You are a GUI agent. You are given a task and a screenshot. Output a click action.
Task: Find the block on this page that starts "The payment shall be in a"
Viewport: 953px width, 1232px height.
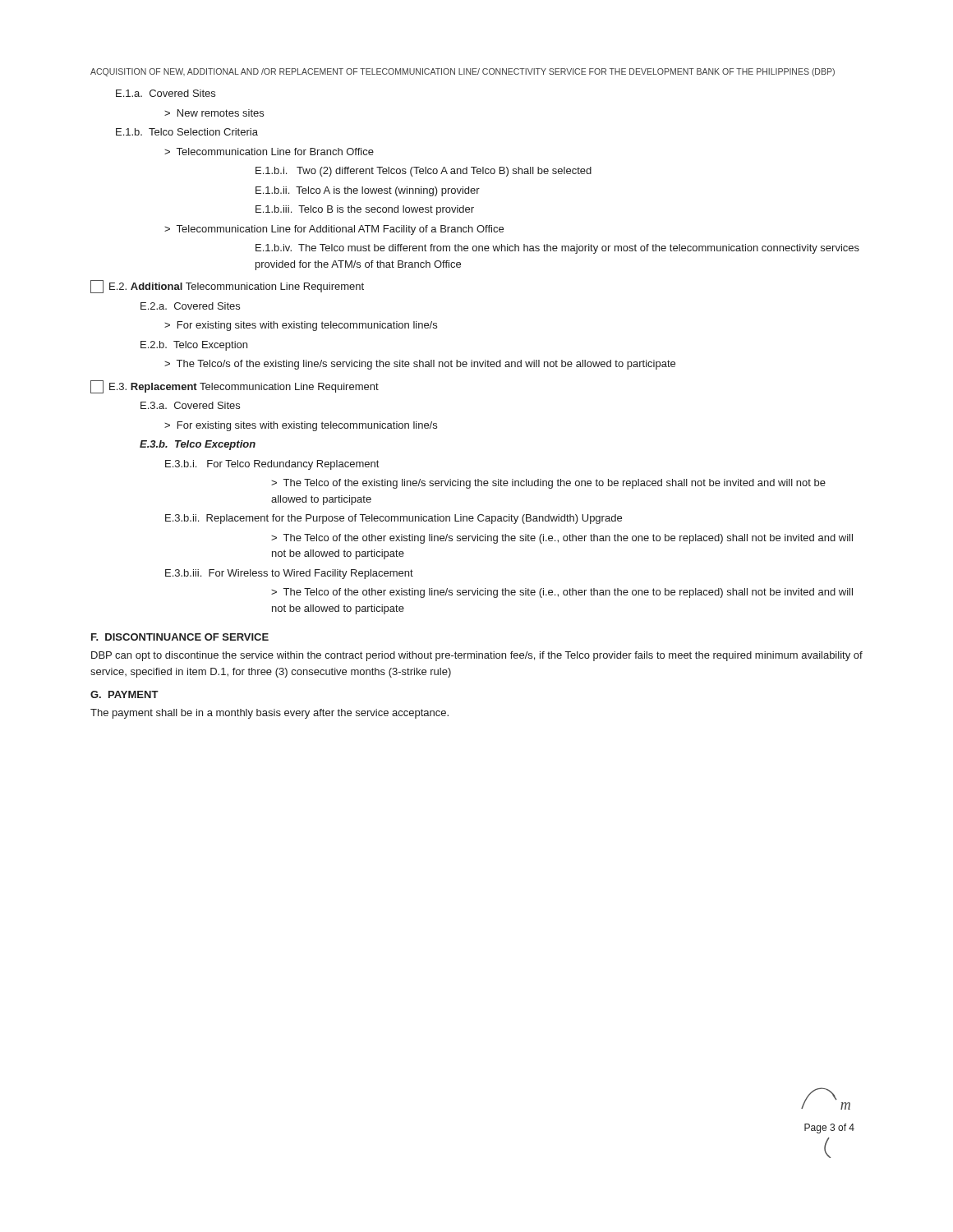270,713
